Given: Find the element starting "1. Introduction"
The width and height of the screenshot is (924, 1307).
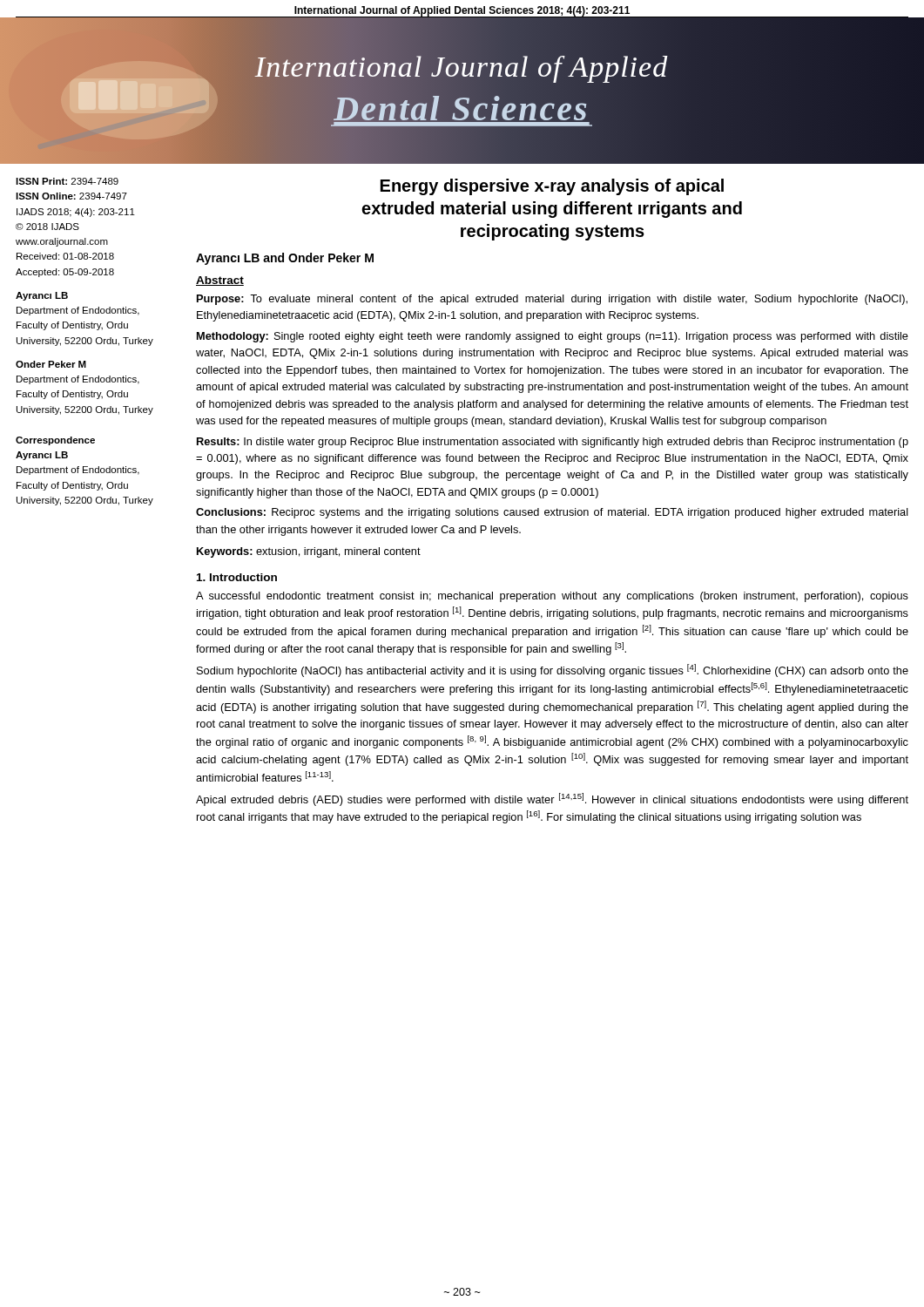Looking at the screenshot, I should click(237, 577).
